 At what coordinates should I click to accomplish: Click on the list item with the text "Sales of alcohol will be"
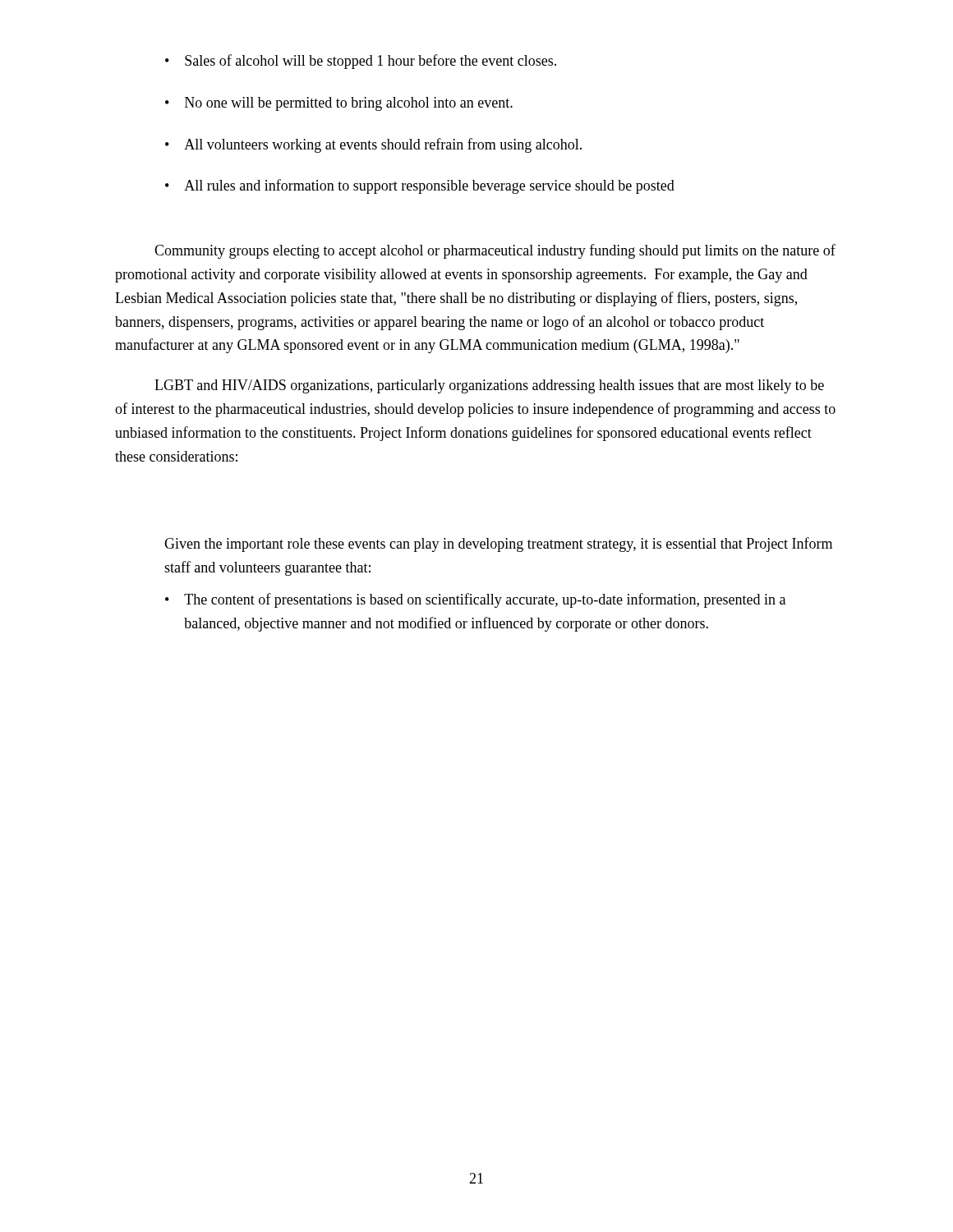pyautogui.click(x=501, y=61)
